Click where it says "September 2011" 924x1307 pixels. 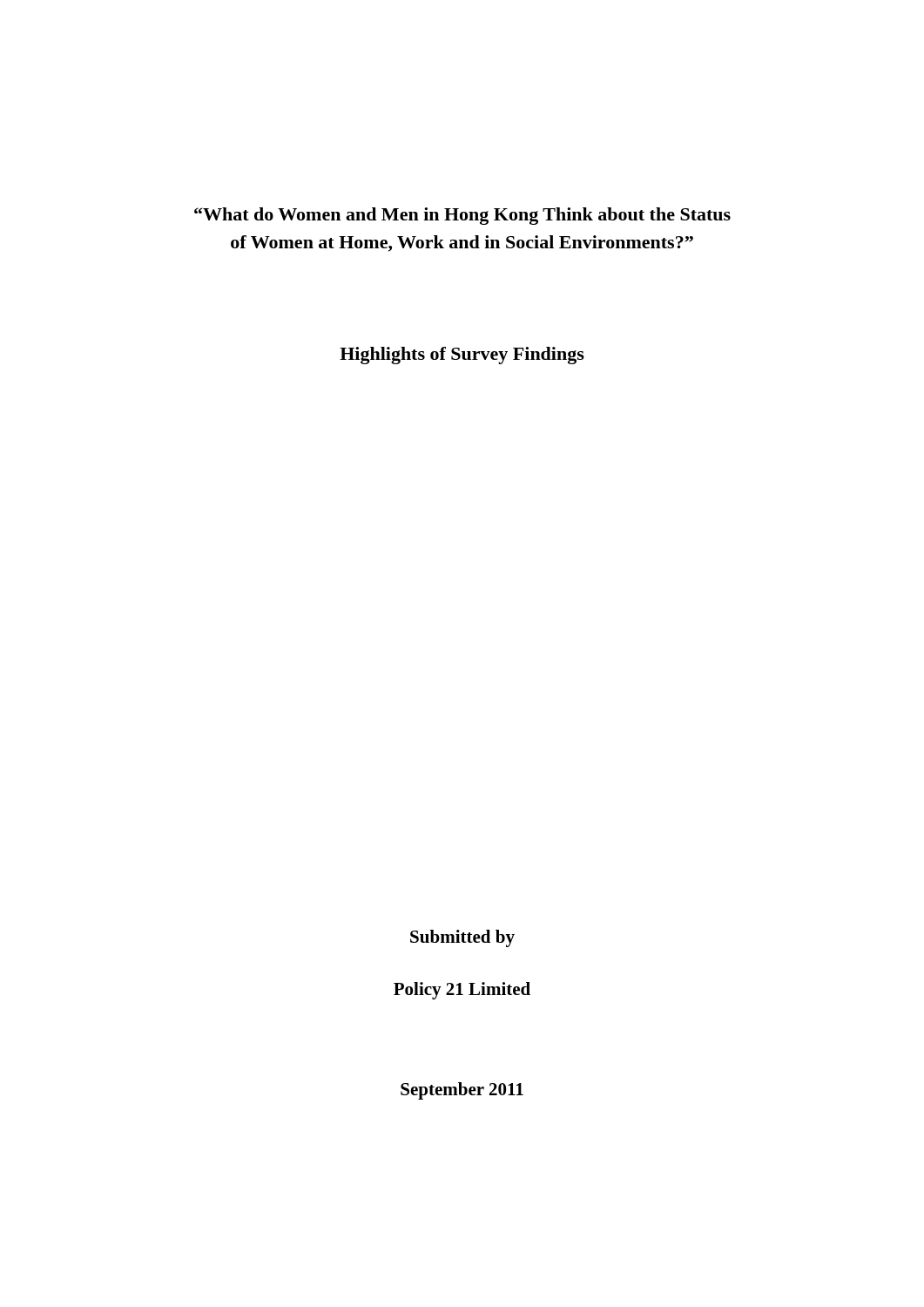[462, 1089]
